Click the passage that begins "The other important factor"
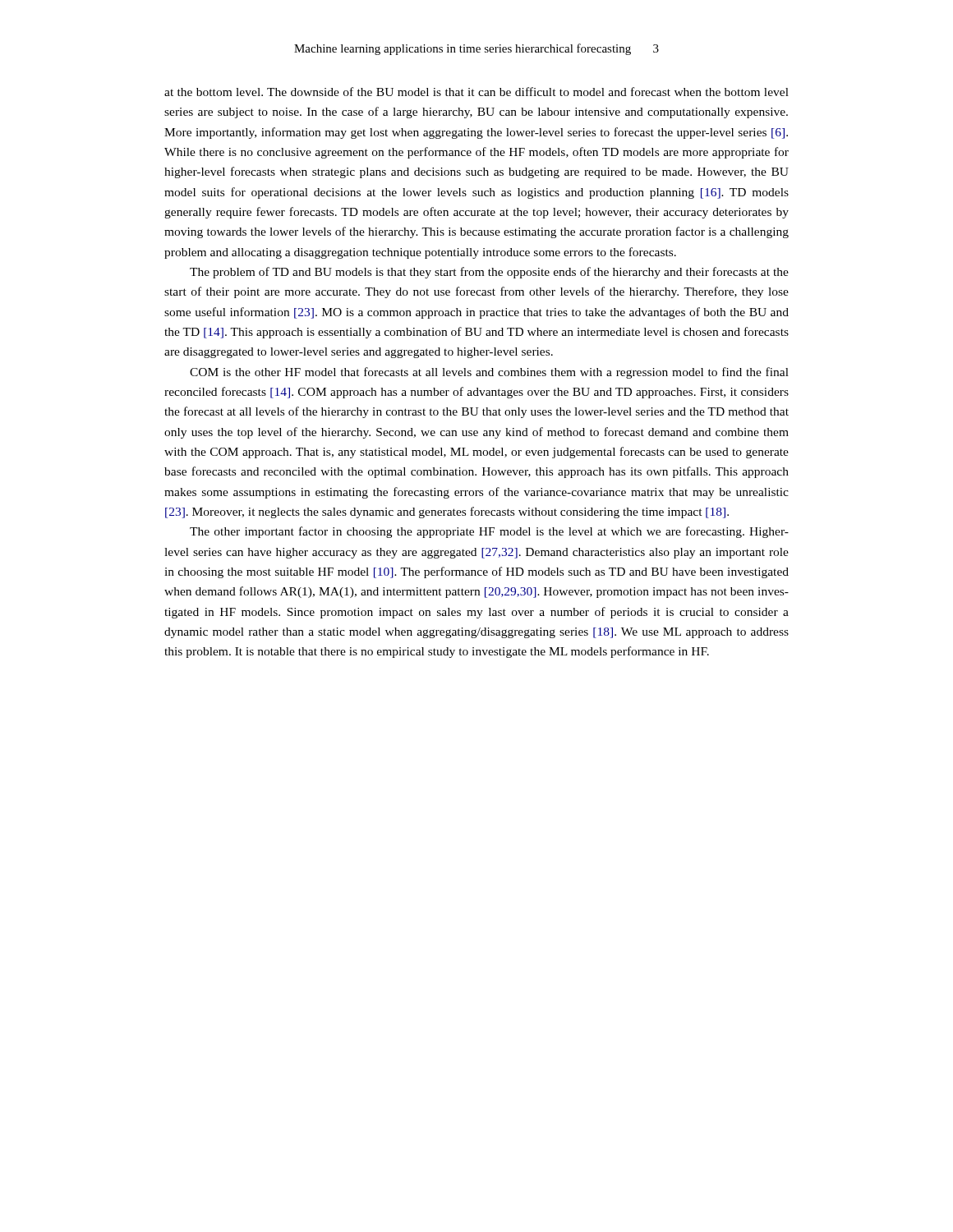The height and width of the screenshot is (1232, 953). [x=476, y=592]
